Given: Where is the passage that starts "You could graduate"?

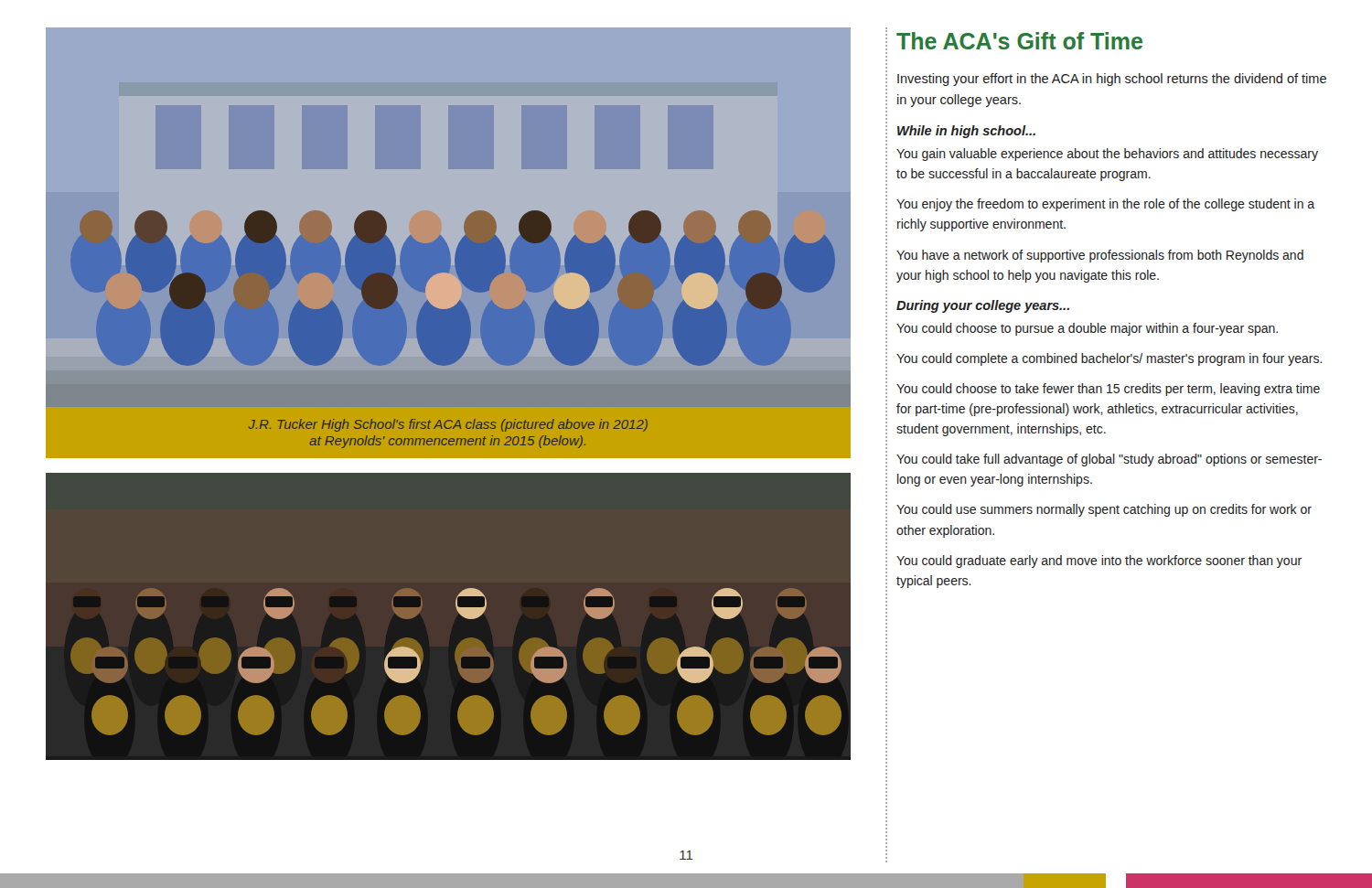Looking at the screenshot, I should (1099, 570).
